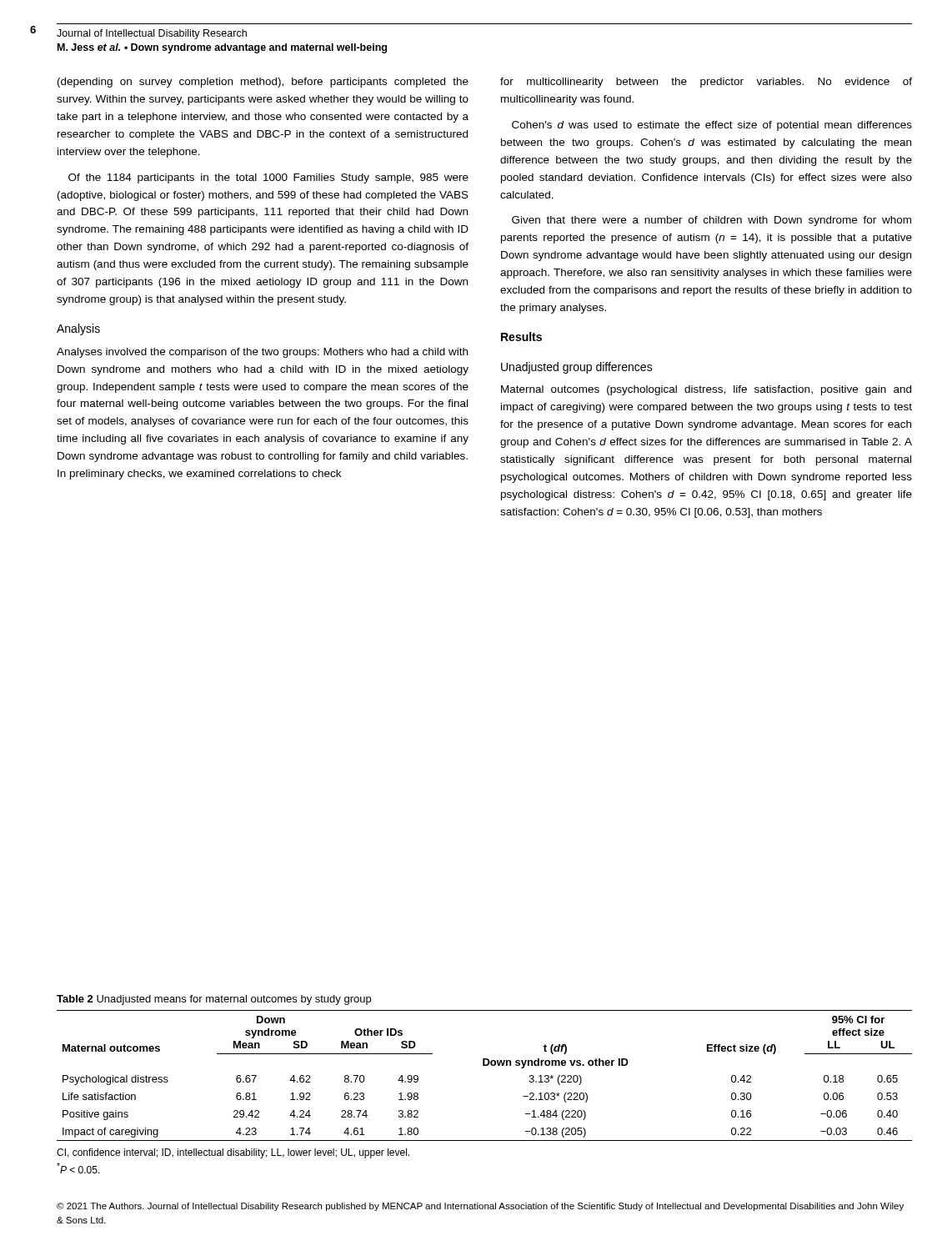Find the caption on this page that starts "Table 2 Unadjusted"
Screen dimensions: 1251x952
point(214,999)
